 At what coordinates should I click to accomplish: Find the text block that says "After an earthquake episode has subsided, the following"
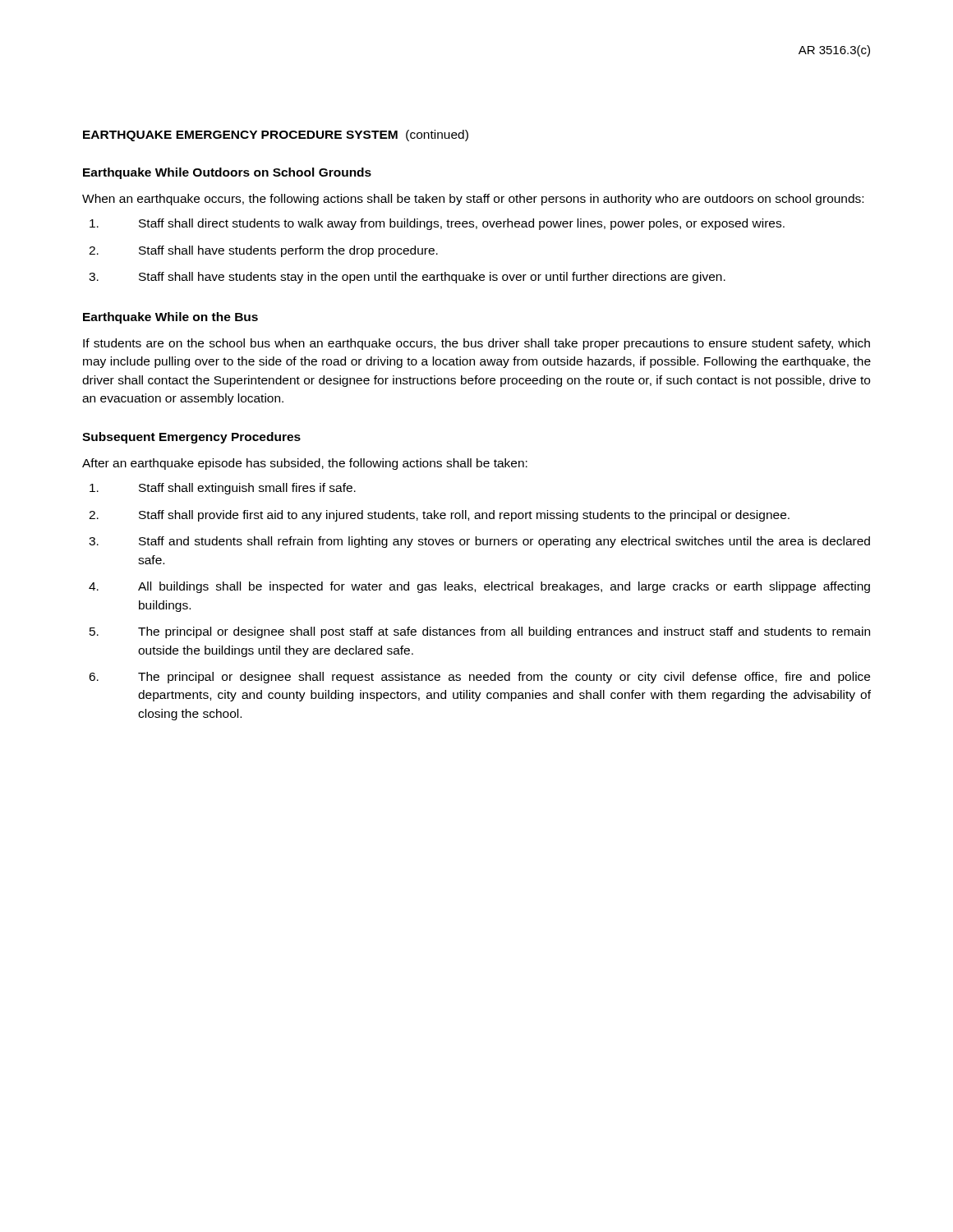(305, 463)
